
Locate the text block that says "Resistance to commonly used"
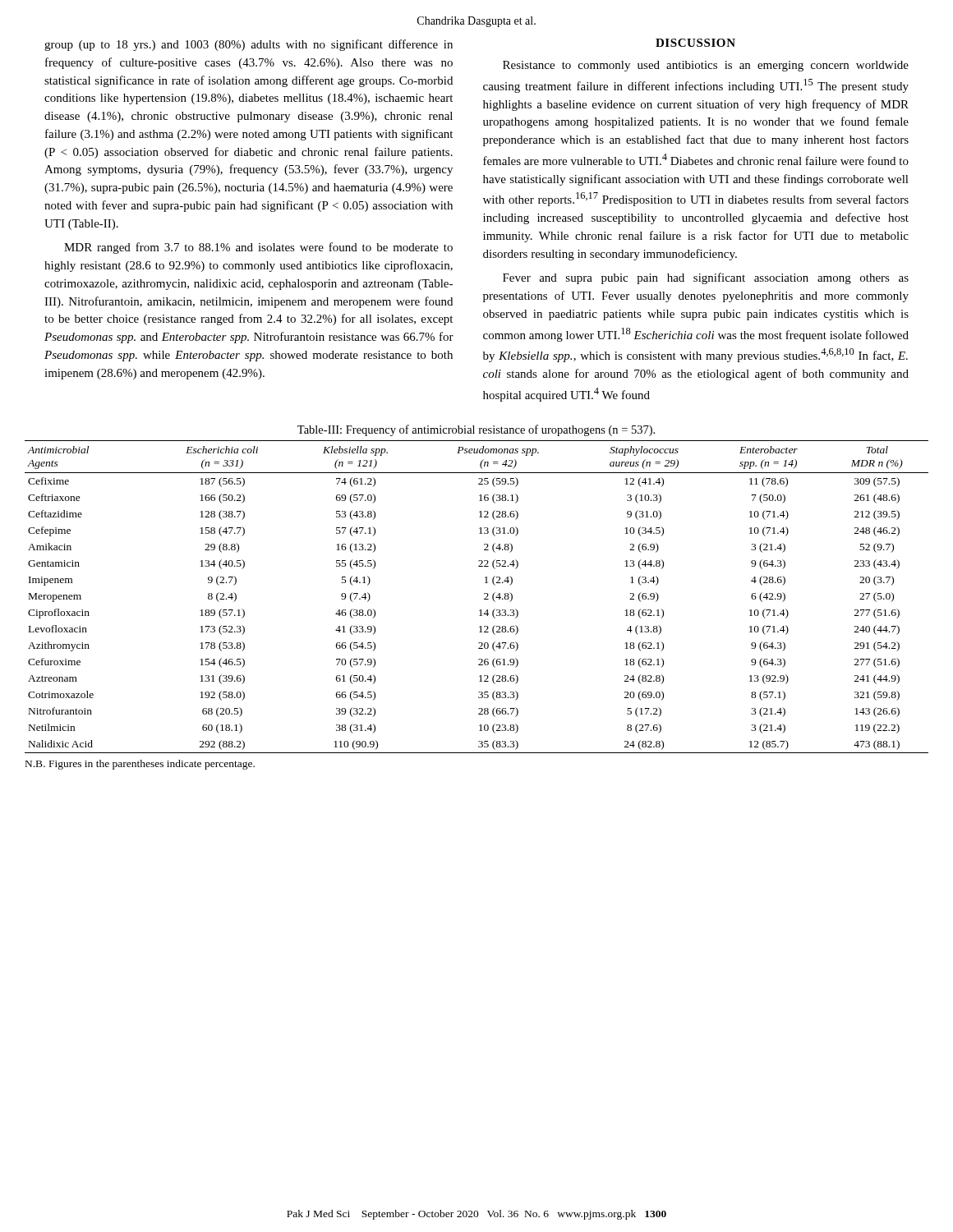696,231
